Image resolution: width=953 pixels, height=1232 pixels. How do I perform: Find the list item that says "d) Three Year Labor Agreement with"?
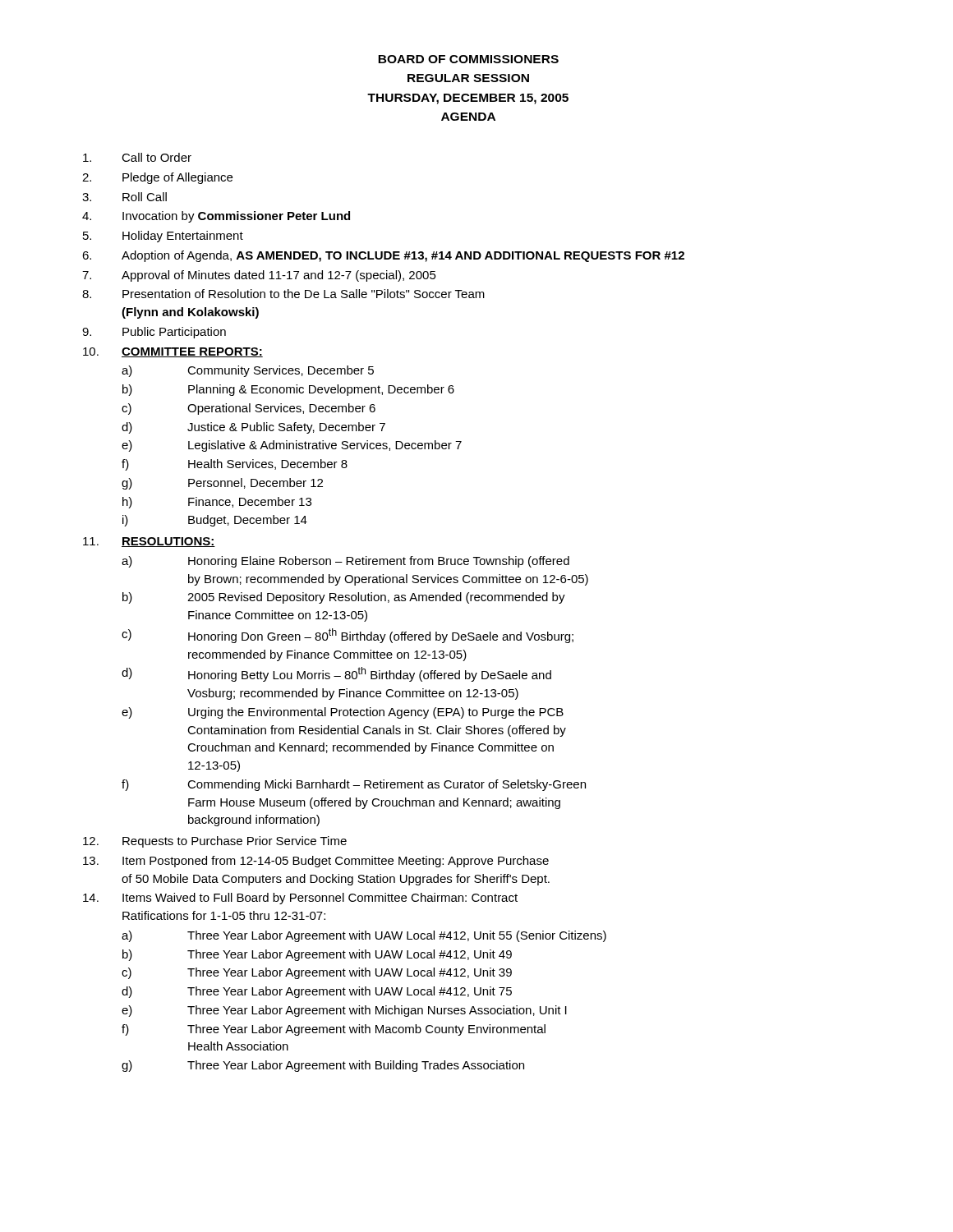[x=468, y=991]
